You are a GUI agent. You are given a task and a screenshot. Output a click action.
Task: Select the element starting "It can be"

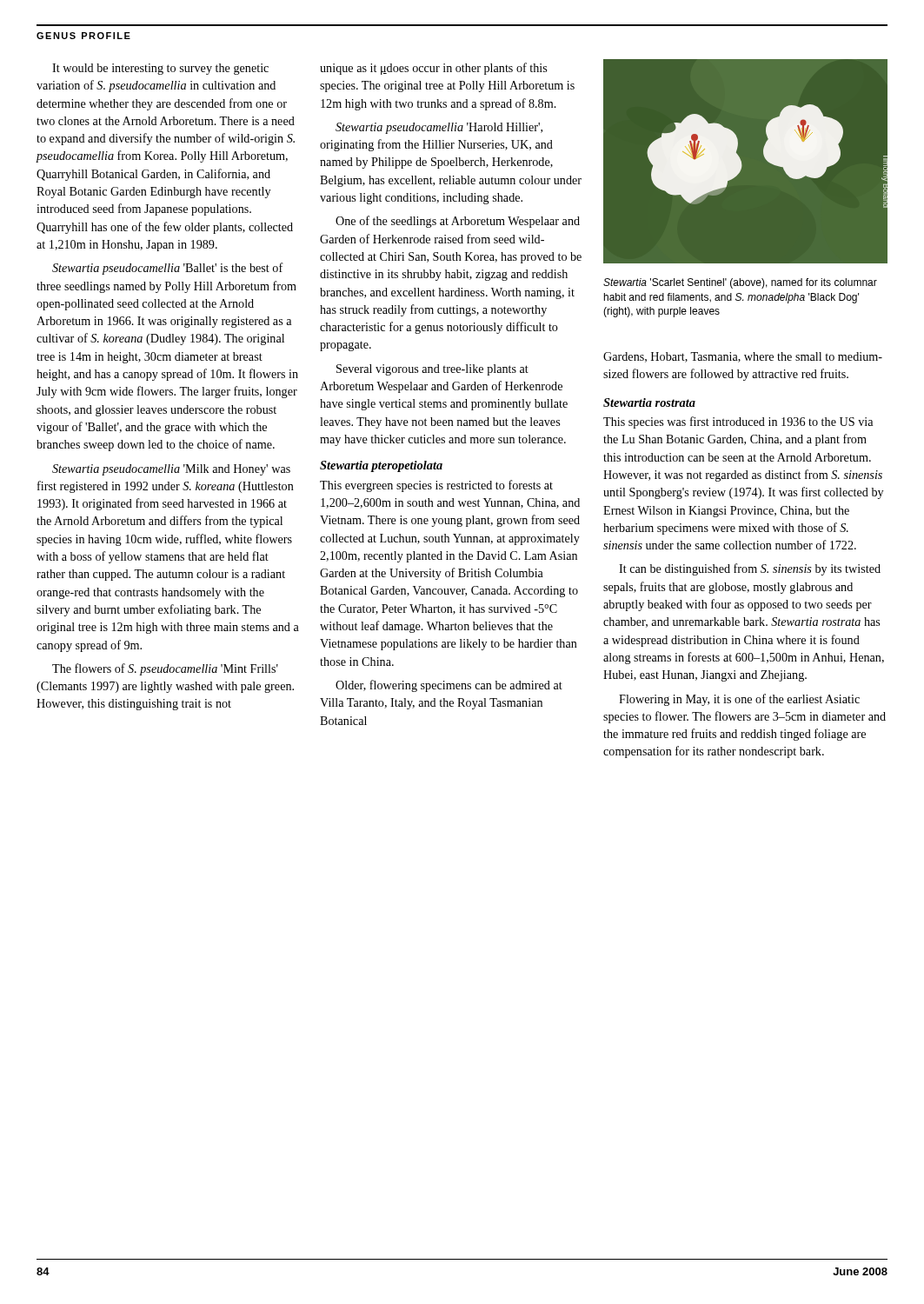[x=745, y=622]
